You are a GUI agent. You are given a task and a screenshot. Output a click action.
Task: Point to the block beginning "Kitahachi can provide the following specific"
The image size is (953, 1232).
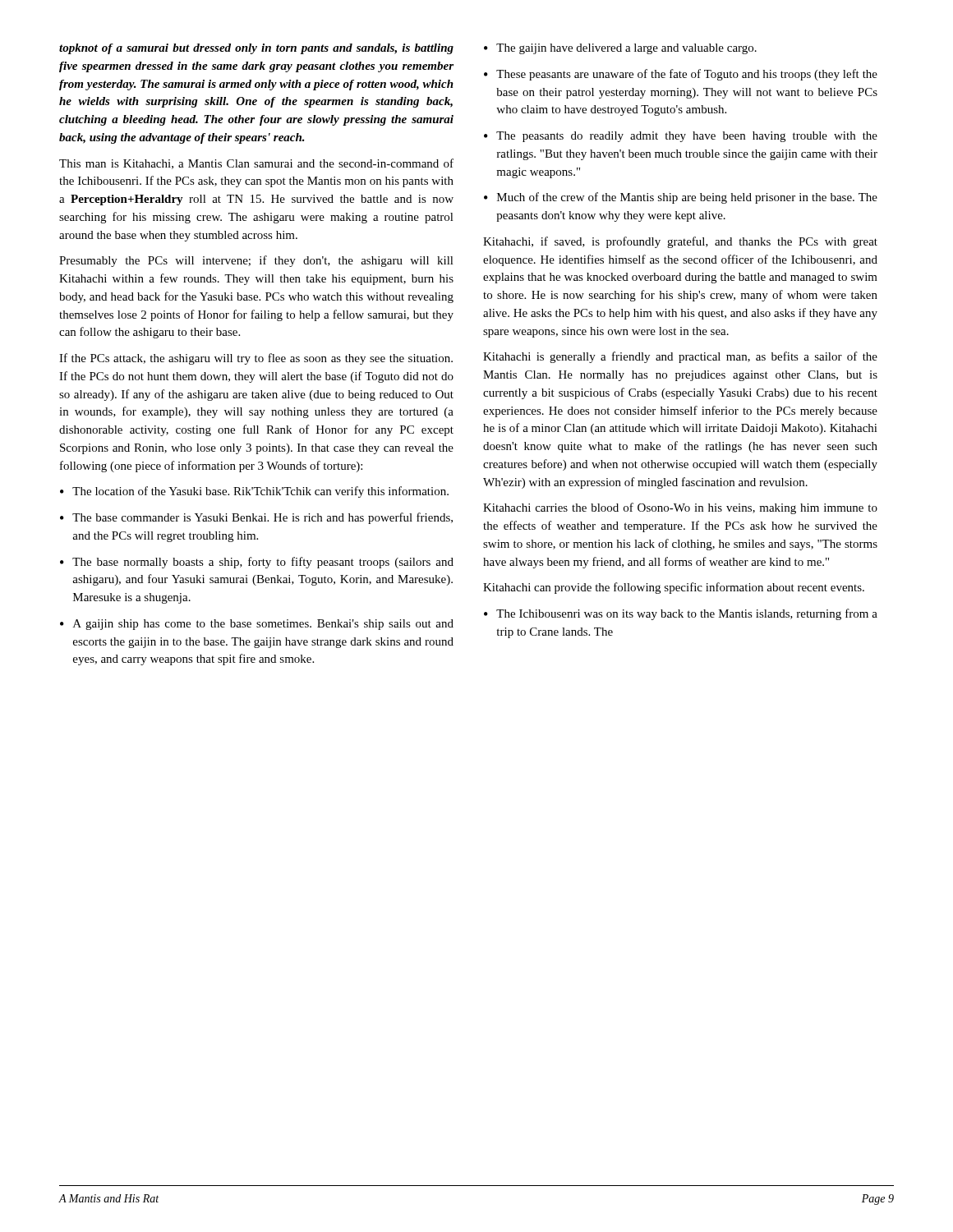coord(680,588)
